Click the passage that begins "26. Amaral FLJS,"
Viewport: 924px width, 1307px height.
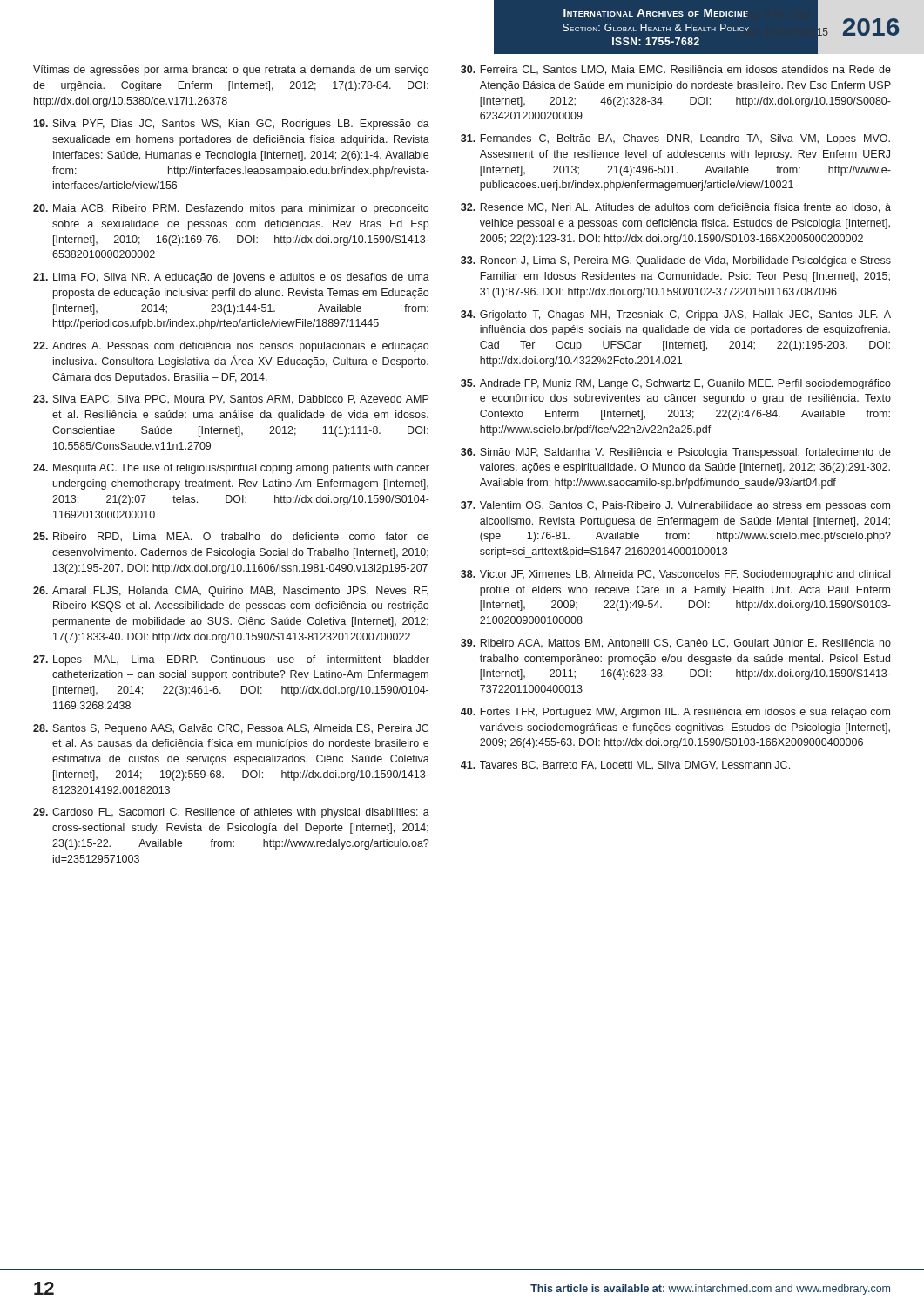(x=231, y=614)
